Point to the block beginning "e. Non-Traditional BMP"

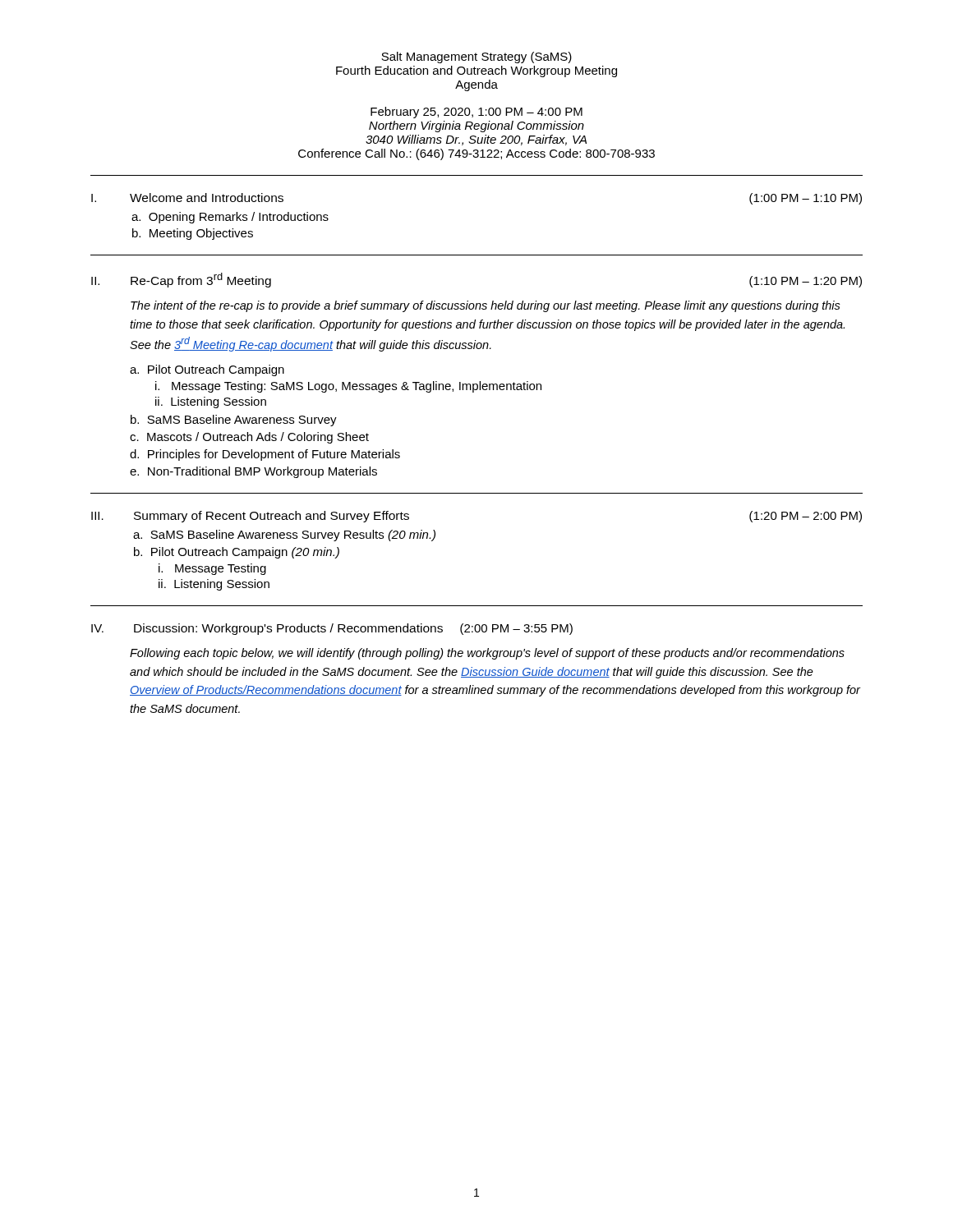[254, 471]
